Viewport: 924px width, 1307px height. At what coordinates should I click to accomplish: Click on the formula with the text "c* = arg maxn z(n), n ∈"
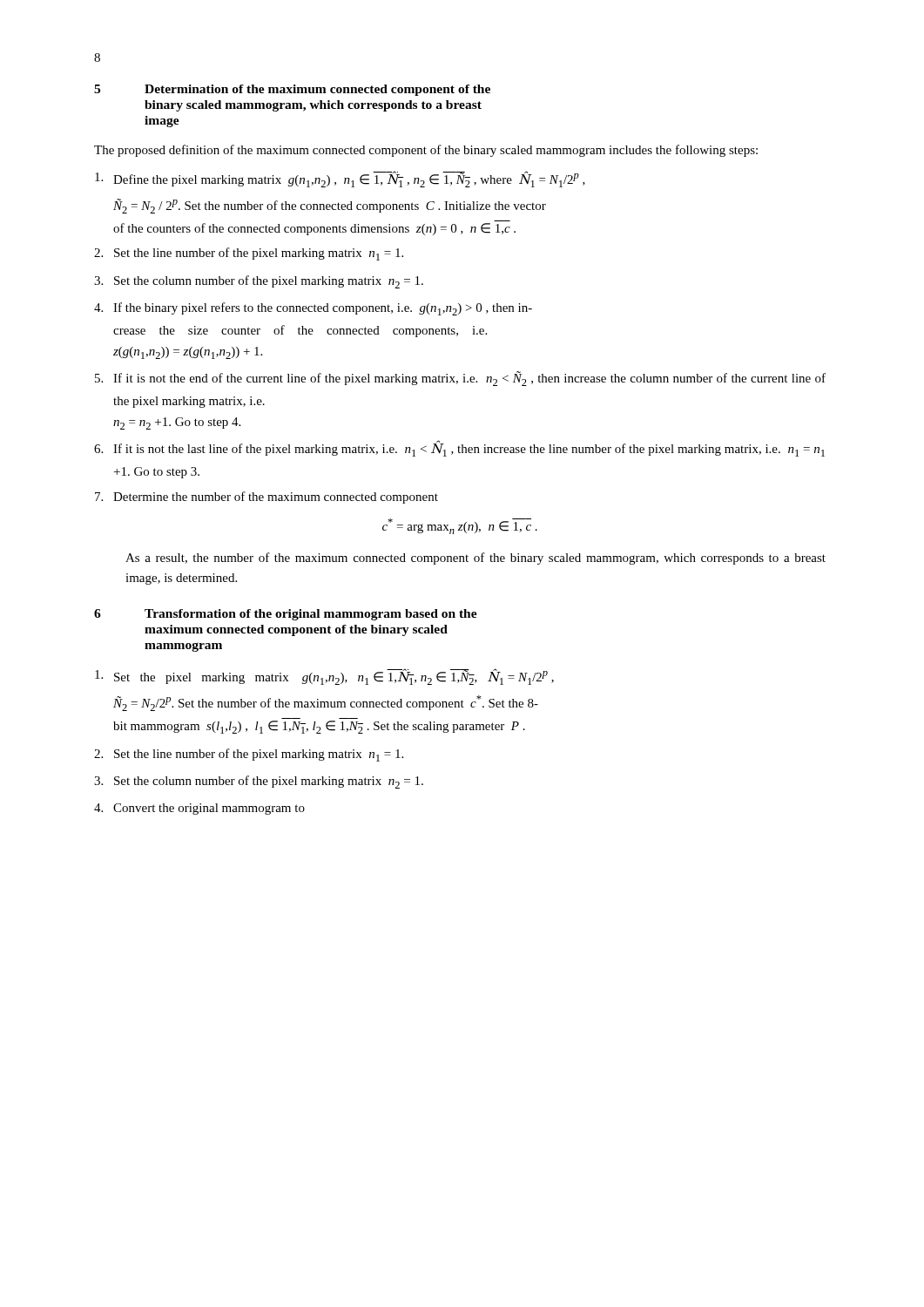coord(460,526)
